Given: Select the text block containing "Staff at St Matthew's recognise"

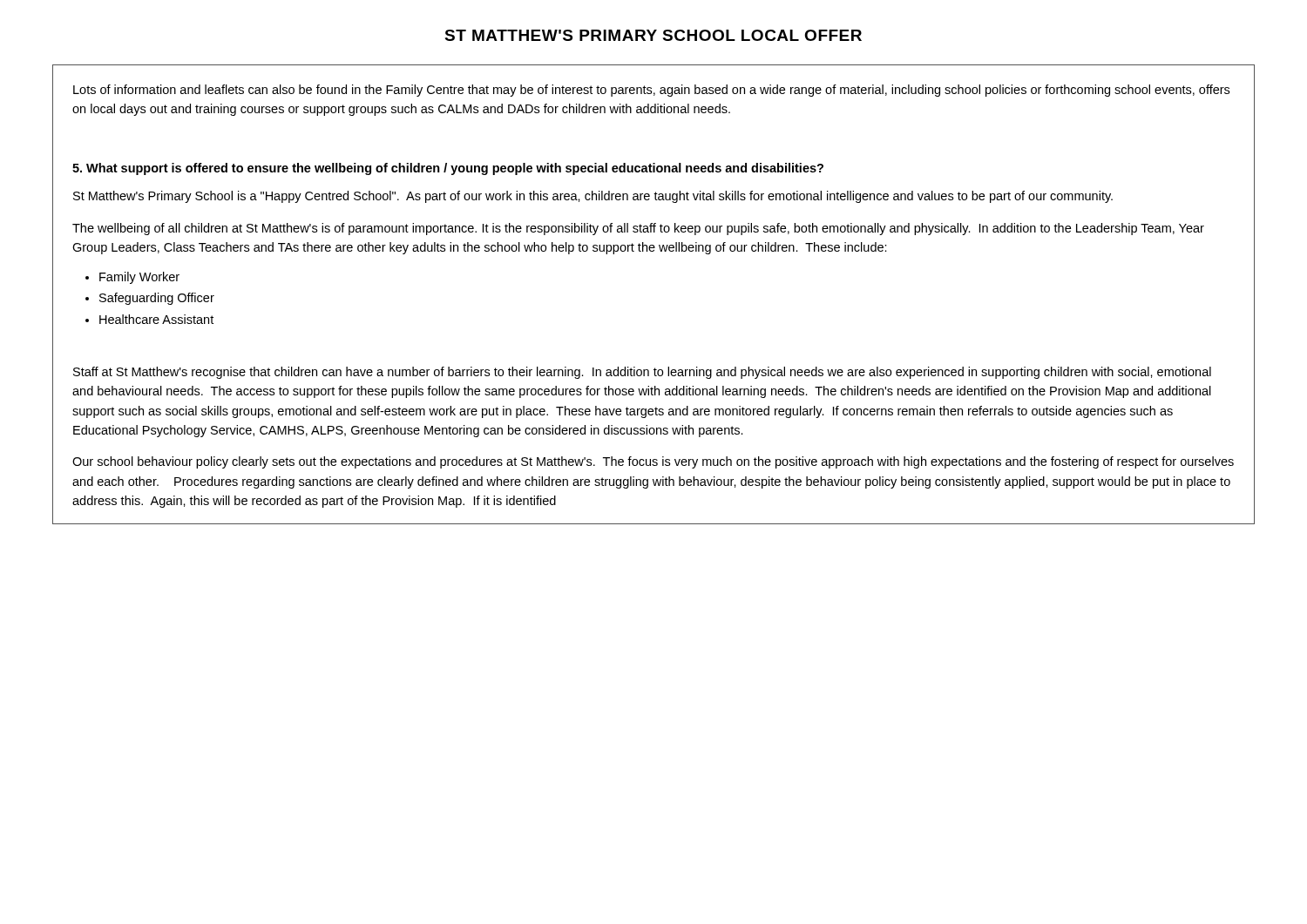Looking at the screenshot, I should (642, 401).
